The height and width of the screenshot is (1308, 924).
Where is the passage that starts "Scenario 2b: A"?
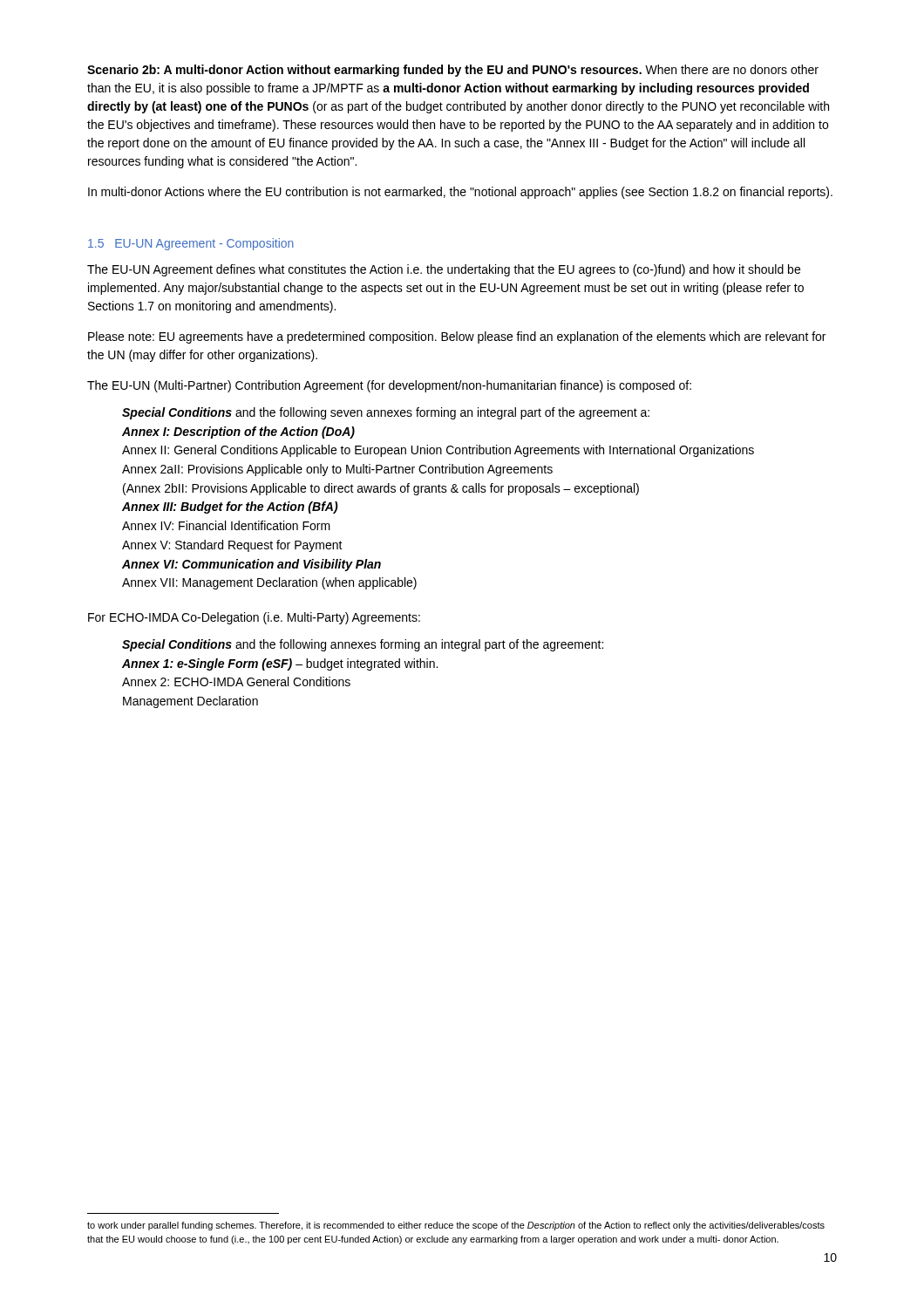click(459, 116)
